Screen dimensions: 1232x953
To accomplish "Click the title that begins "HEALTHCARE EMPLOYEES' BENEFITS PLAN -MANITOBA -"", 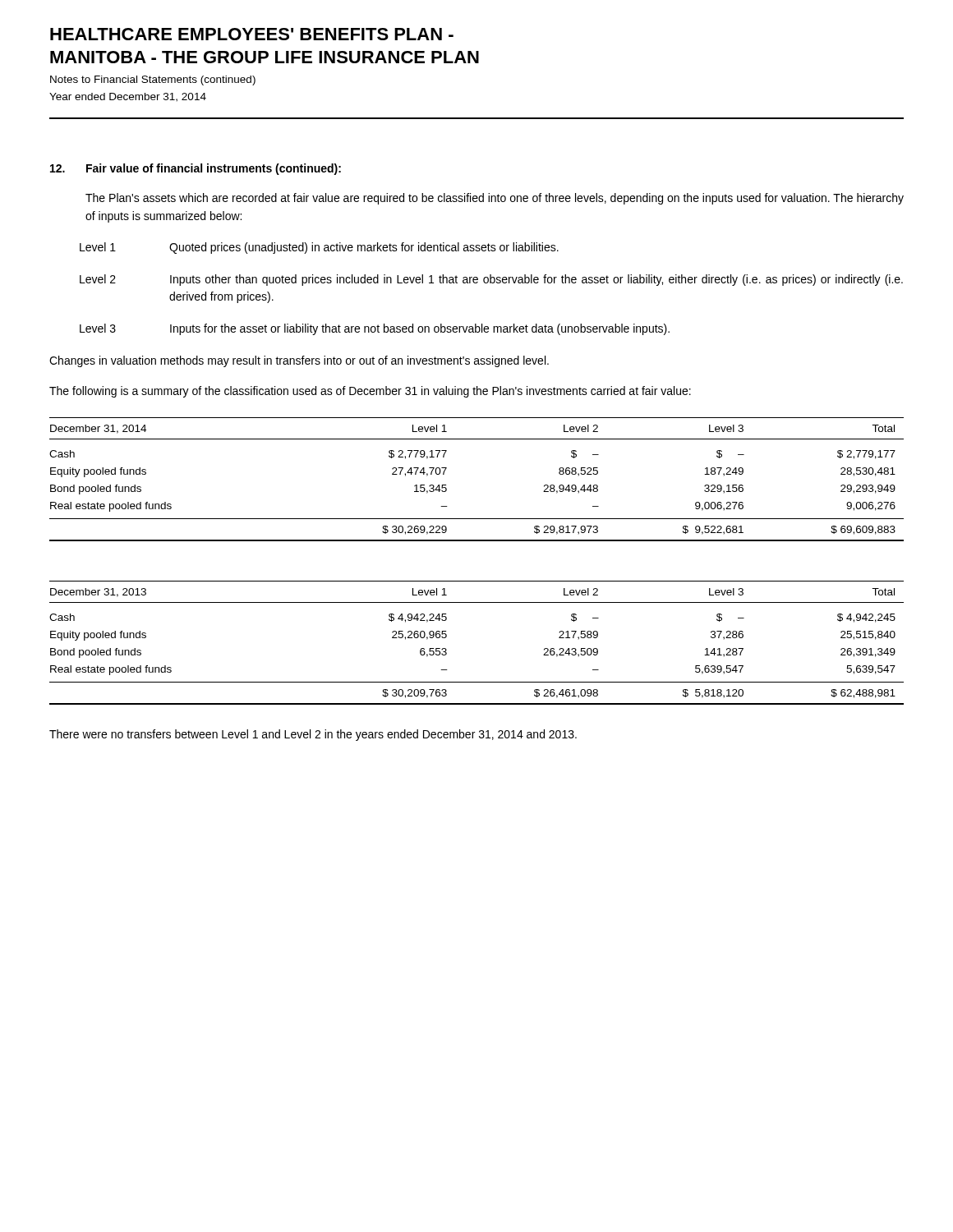I will click(265, 46).
